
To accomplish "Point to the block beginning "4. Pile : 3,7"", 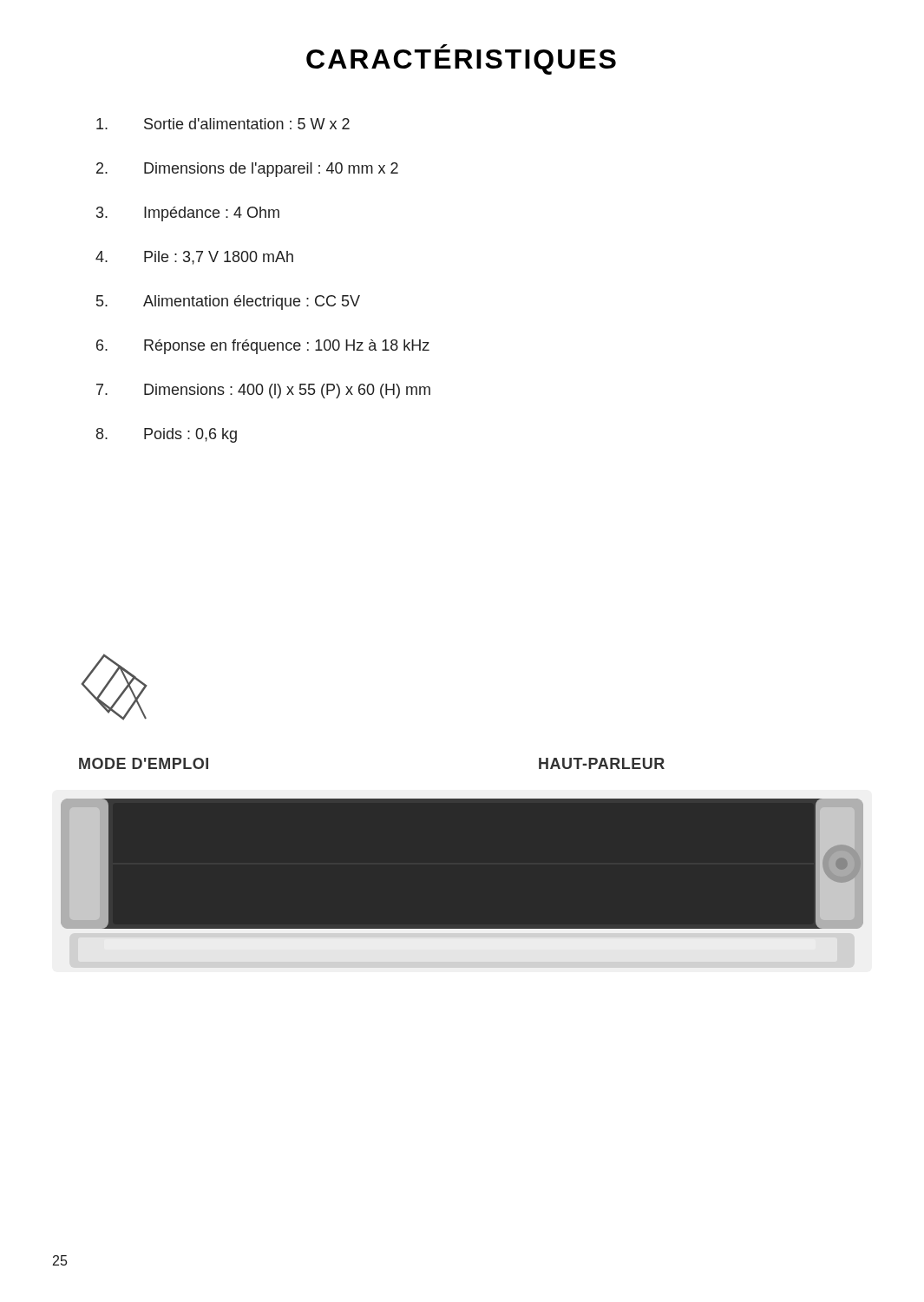I will click(x=195, y=257).
